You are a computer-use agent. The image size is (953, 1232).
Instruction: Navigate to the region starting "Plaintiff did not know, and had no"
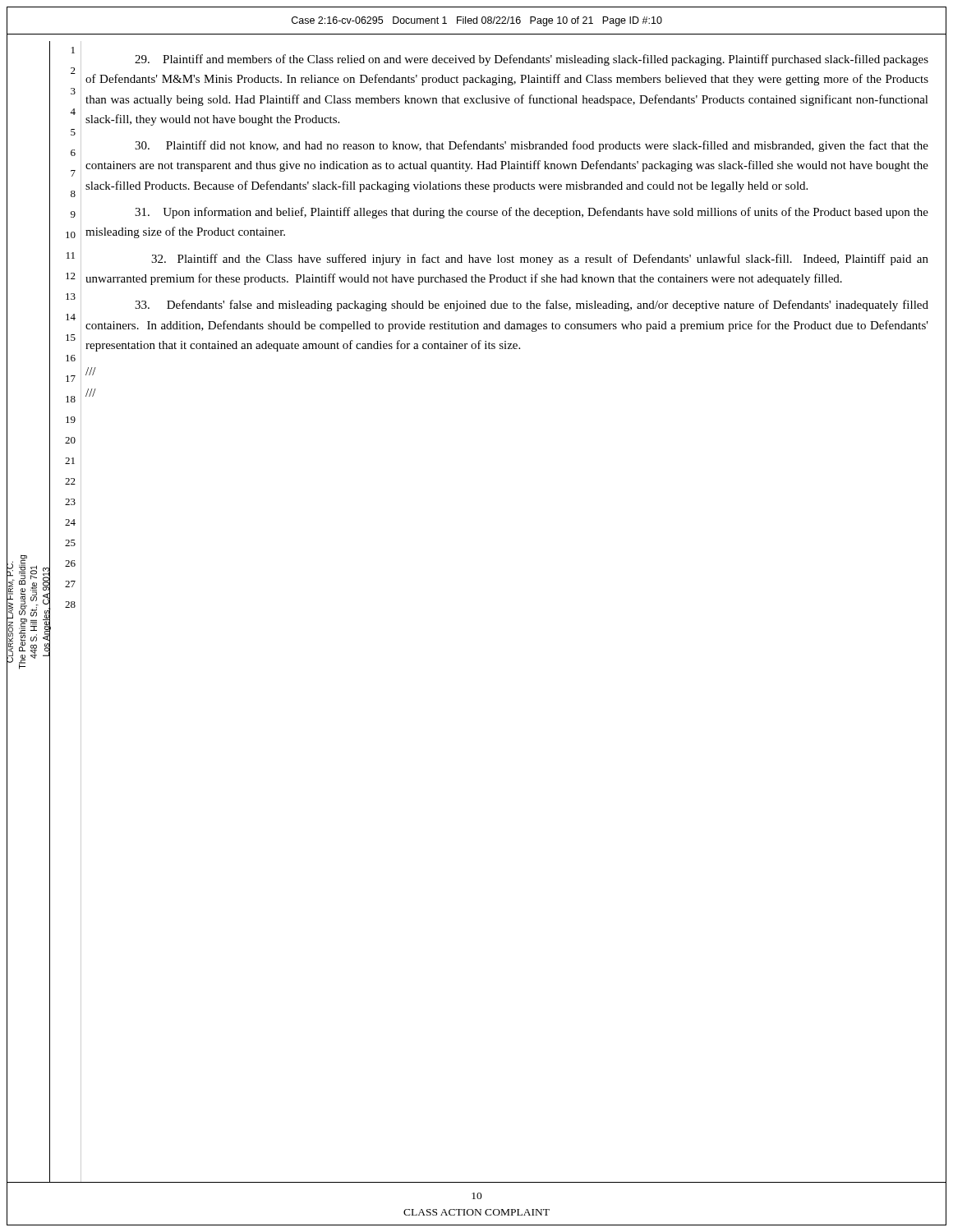coord(507,166)
